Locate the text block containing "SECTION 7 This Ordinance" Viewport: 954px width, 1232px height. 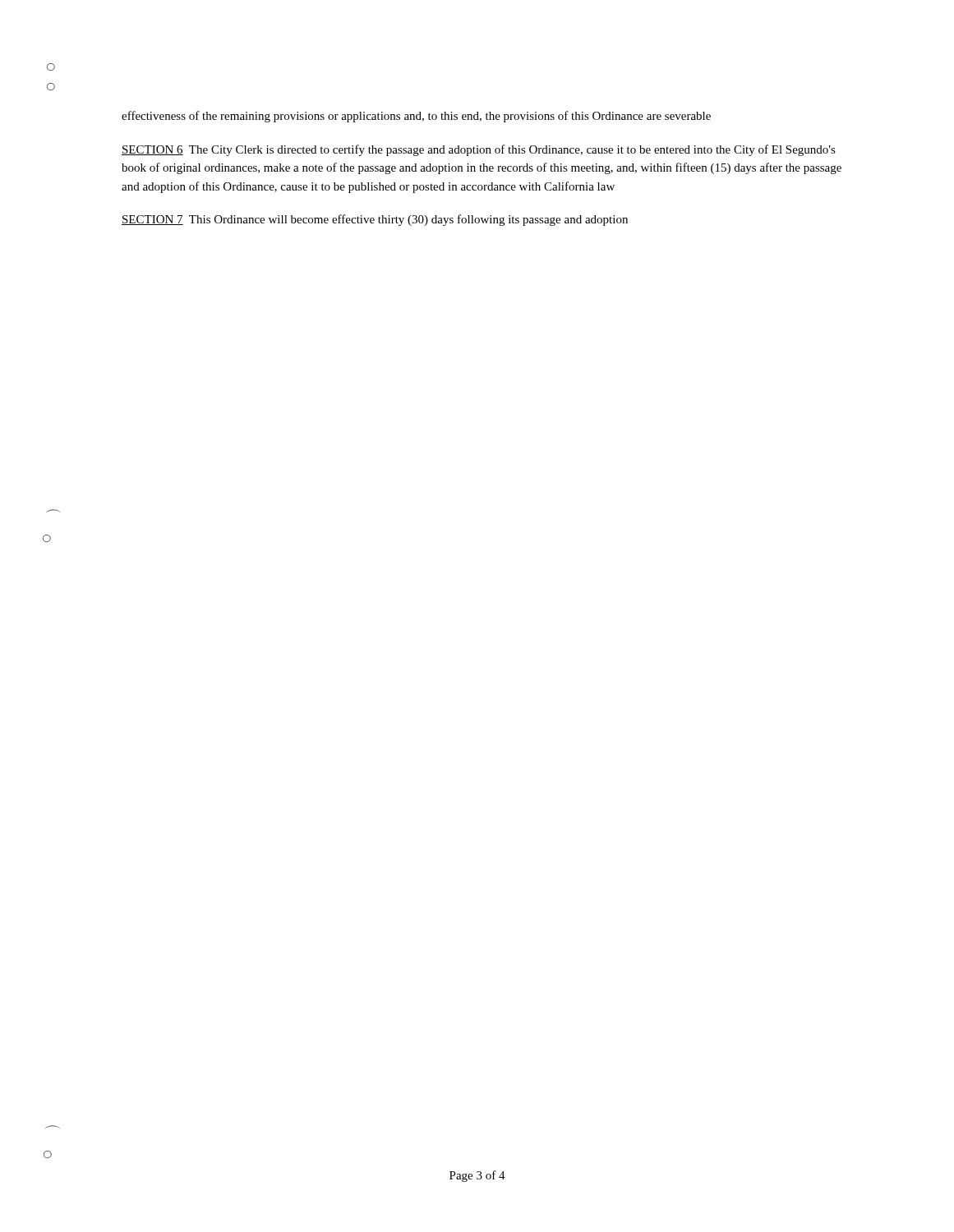(x=375, y=219)
